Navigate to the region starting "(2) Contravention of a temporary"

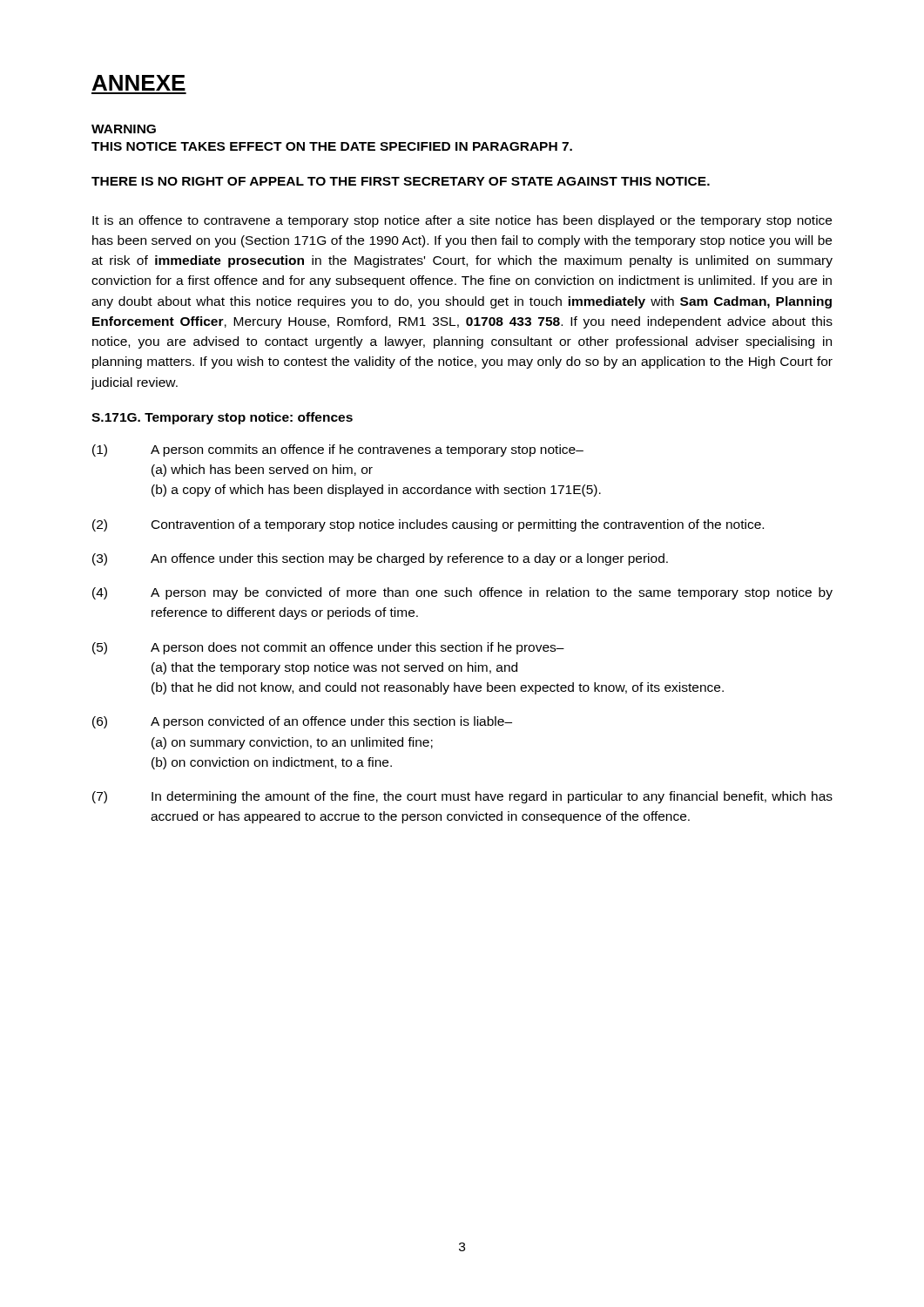coord(462,524)
